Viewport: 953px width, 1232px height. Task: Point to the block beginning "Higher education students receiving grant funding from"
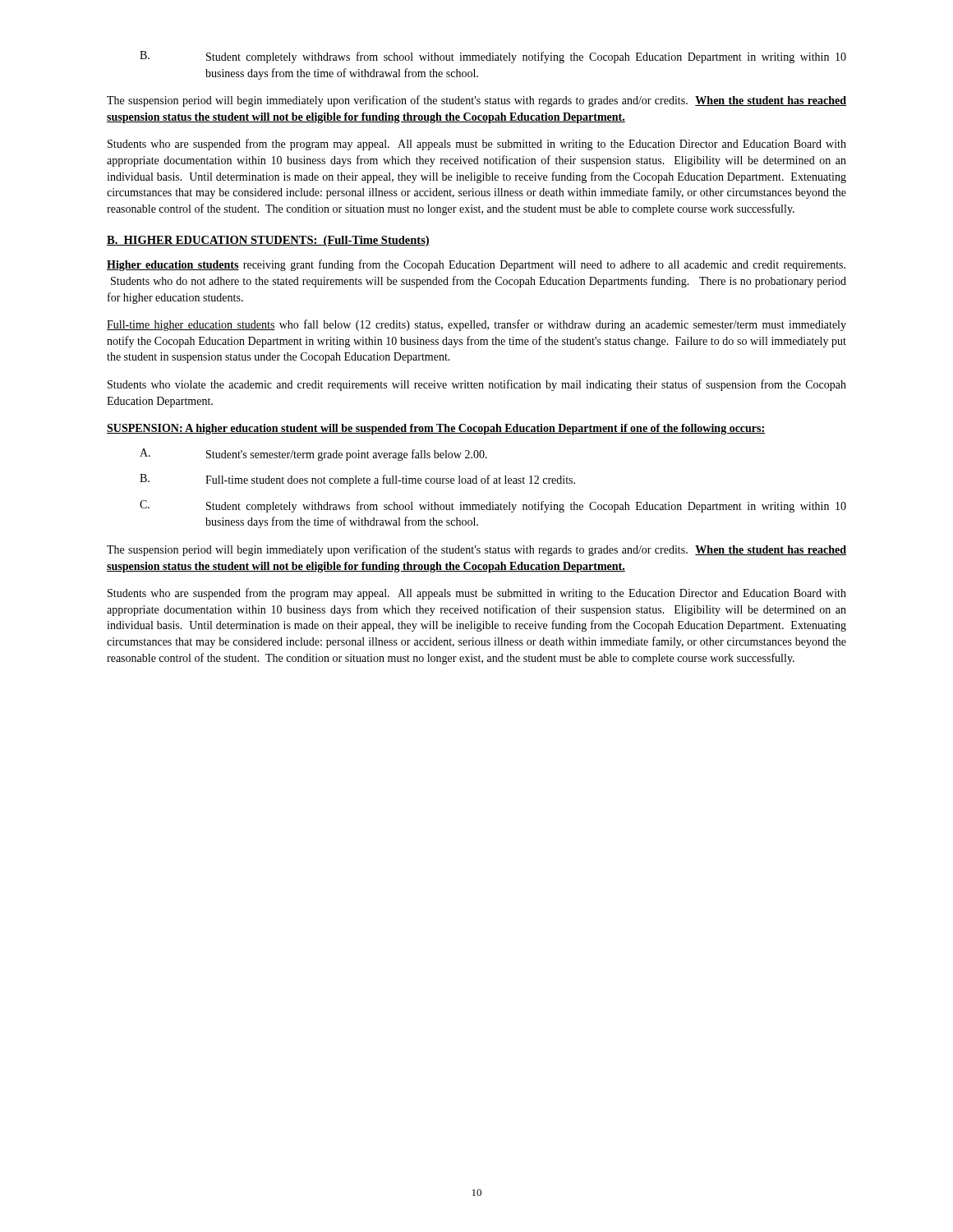(476, 282)
